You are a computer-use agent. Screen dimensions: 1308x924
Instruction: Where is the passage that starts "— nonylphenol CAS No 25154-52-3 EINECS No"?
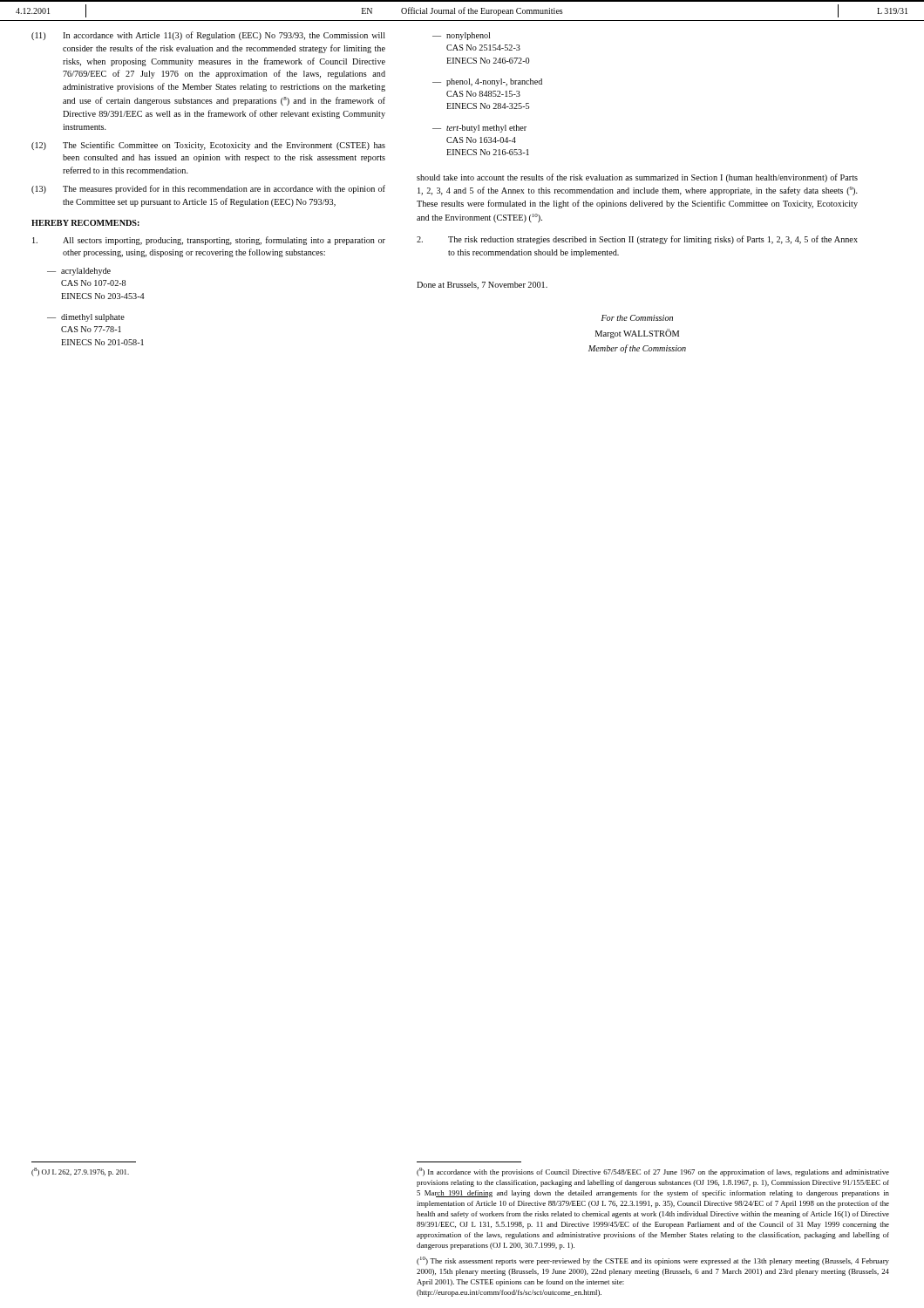coord(481,48)
